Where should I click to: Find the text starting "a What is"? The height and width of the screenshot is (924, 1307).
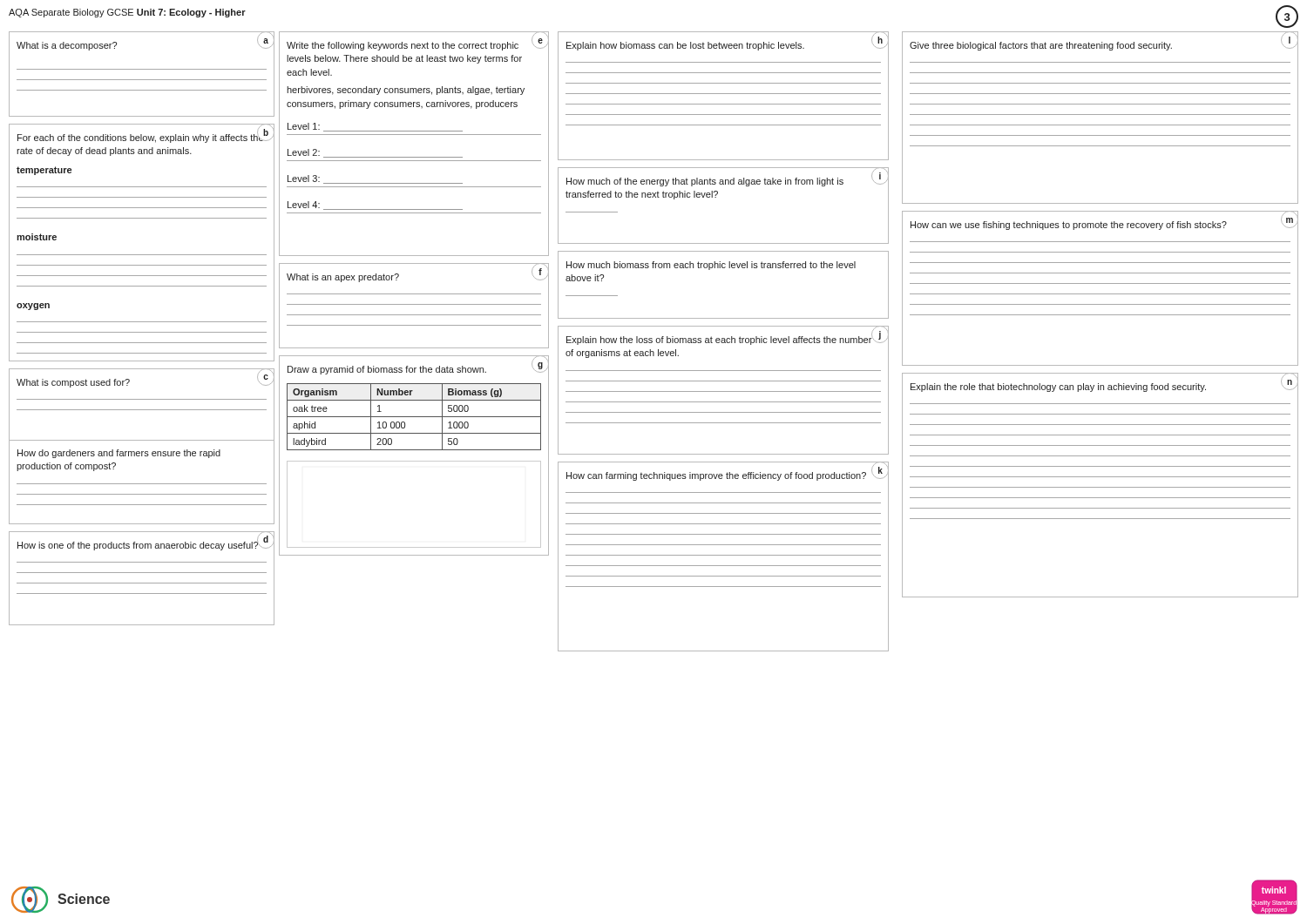146,61
